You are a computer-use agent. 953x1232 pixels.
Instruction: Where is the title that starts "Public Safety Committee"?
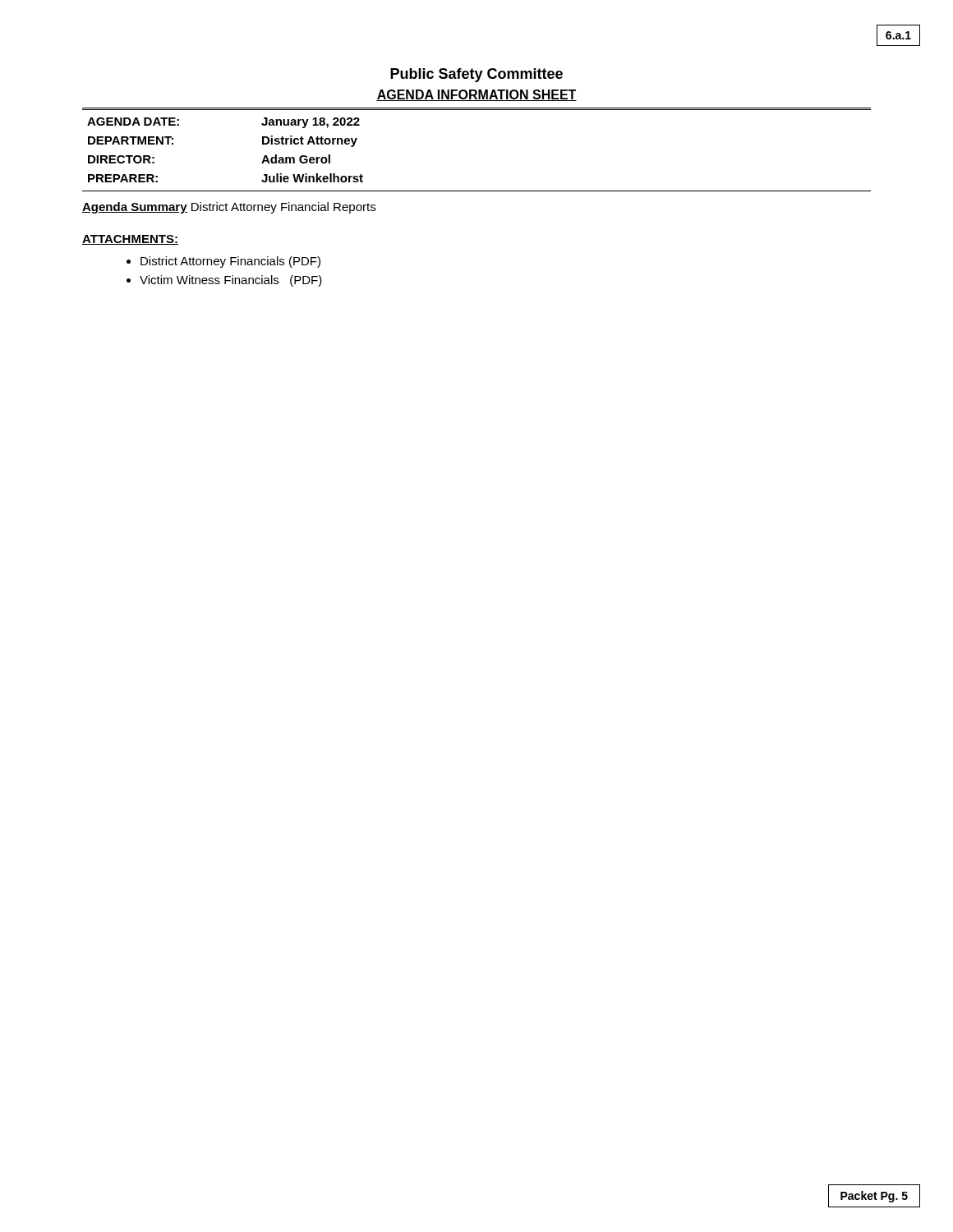(x=476, y=84)
